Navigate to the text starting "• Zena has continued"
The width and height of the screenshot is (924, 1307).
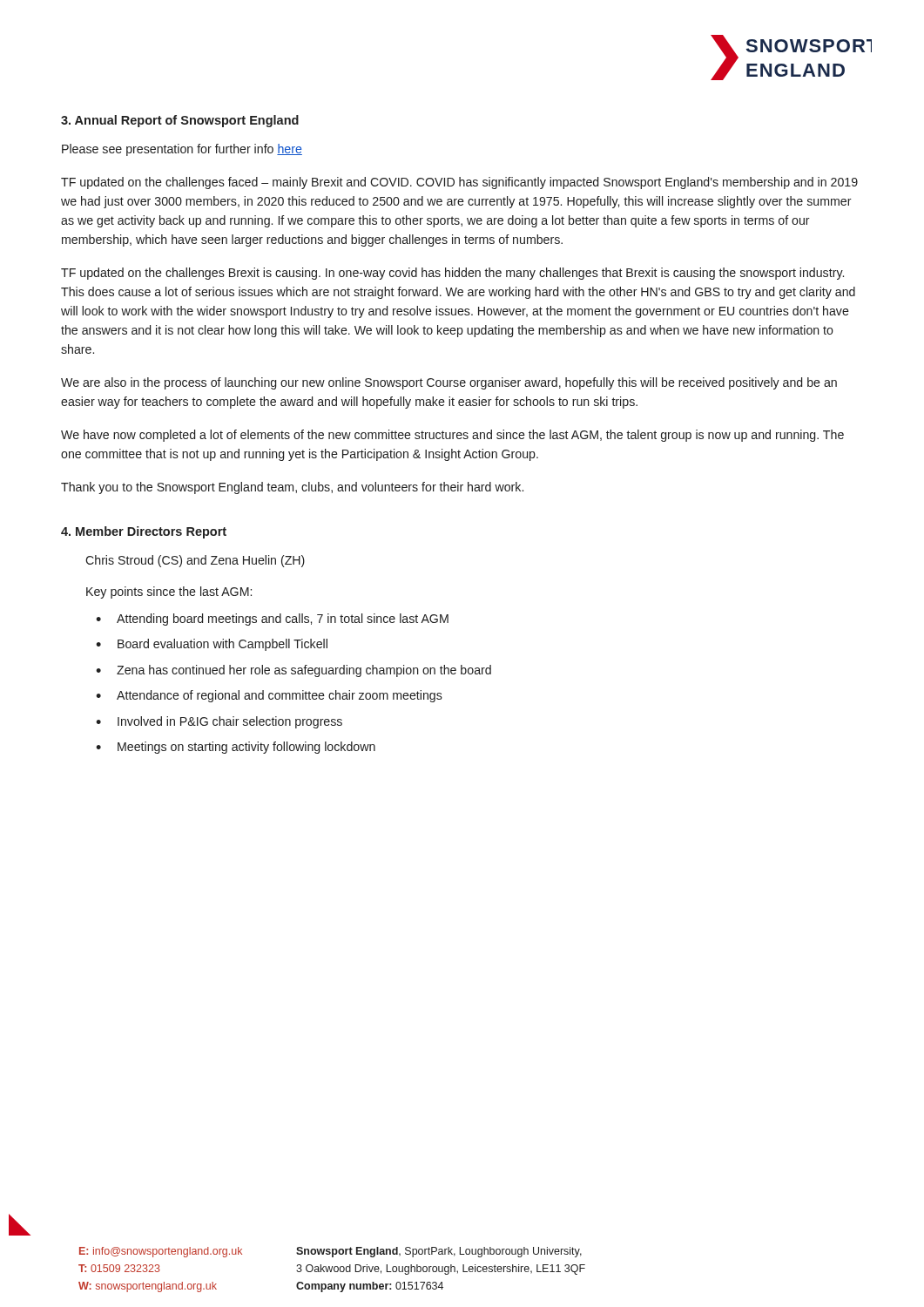[294, 671]
